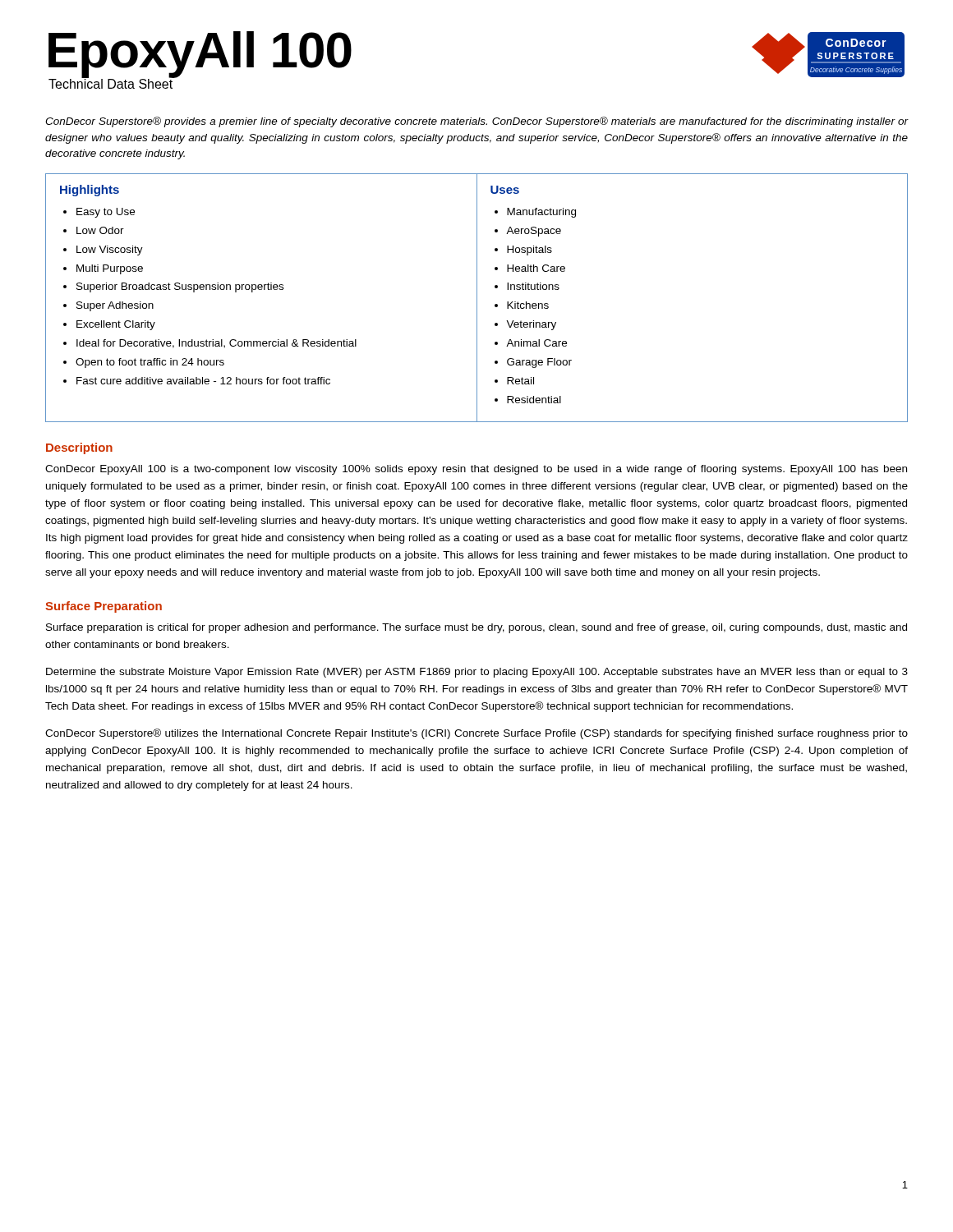Image resolution: width=953 pixels, height=1232 pixels.
Task: Find the region starting "ConDecor EpoxyAll 100 is a two-component"
Action: tap(476, 520)
